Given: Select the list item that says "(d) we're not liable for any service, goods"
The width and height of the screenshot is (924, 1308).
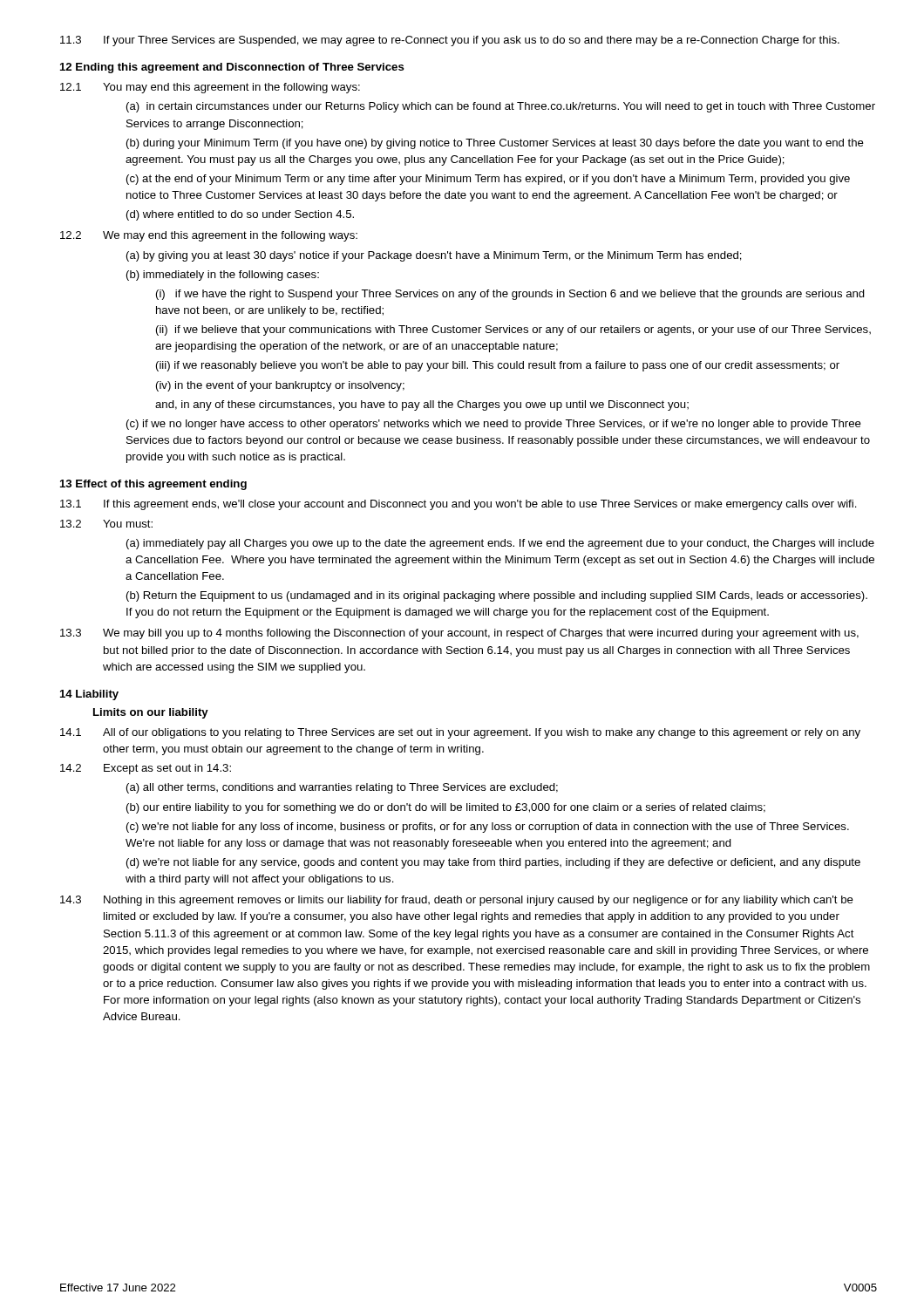Looking at the screenshot, I should coord(493,870).
